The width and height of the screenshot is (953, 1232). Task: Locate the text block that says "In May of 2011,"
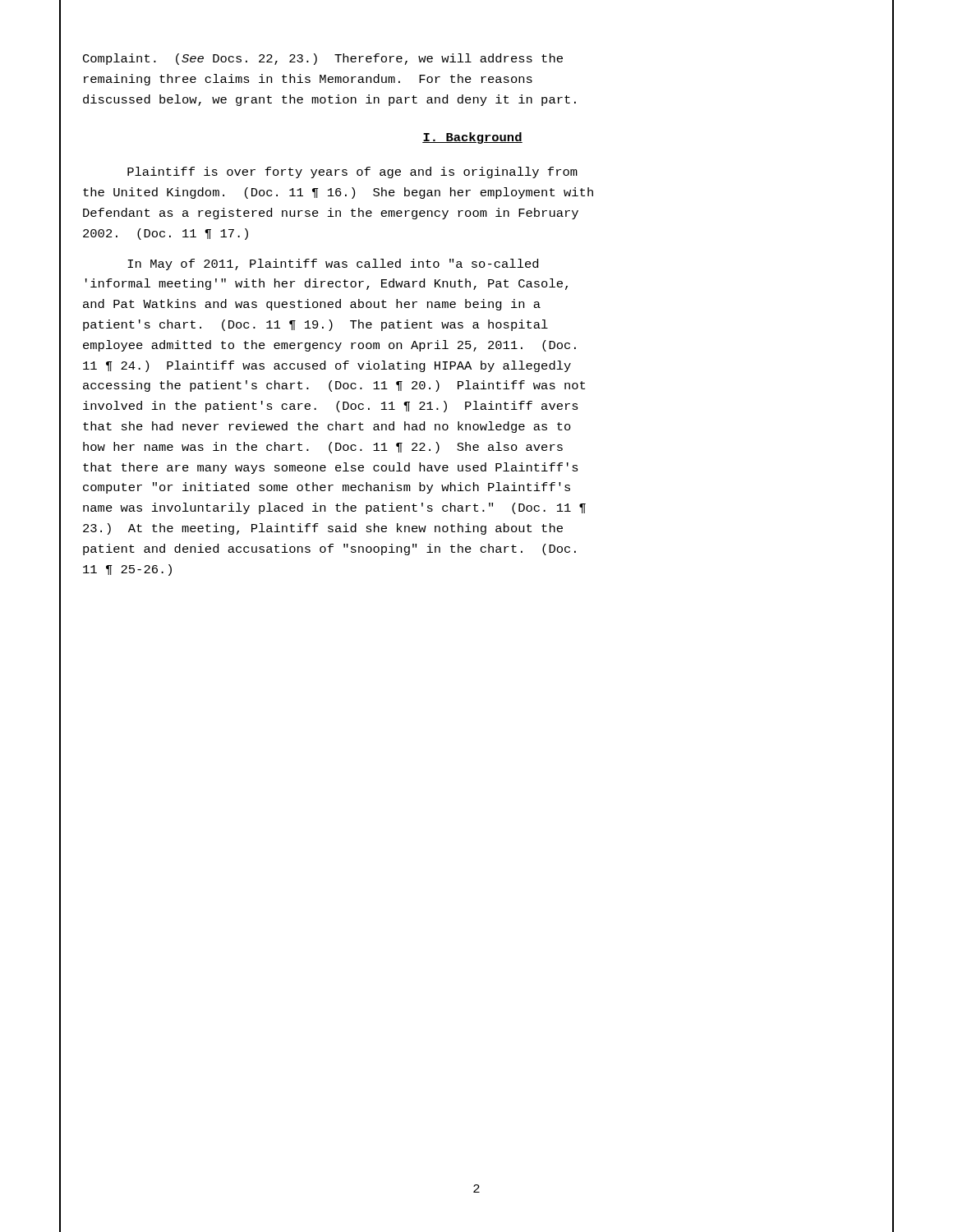334,417
